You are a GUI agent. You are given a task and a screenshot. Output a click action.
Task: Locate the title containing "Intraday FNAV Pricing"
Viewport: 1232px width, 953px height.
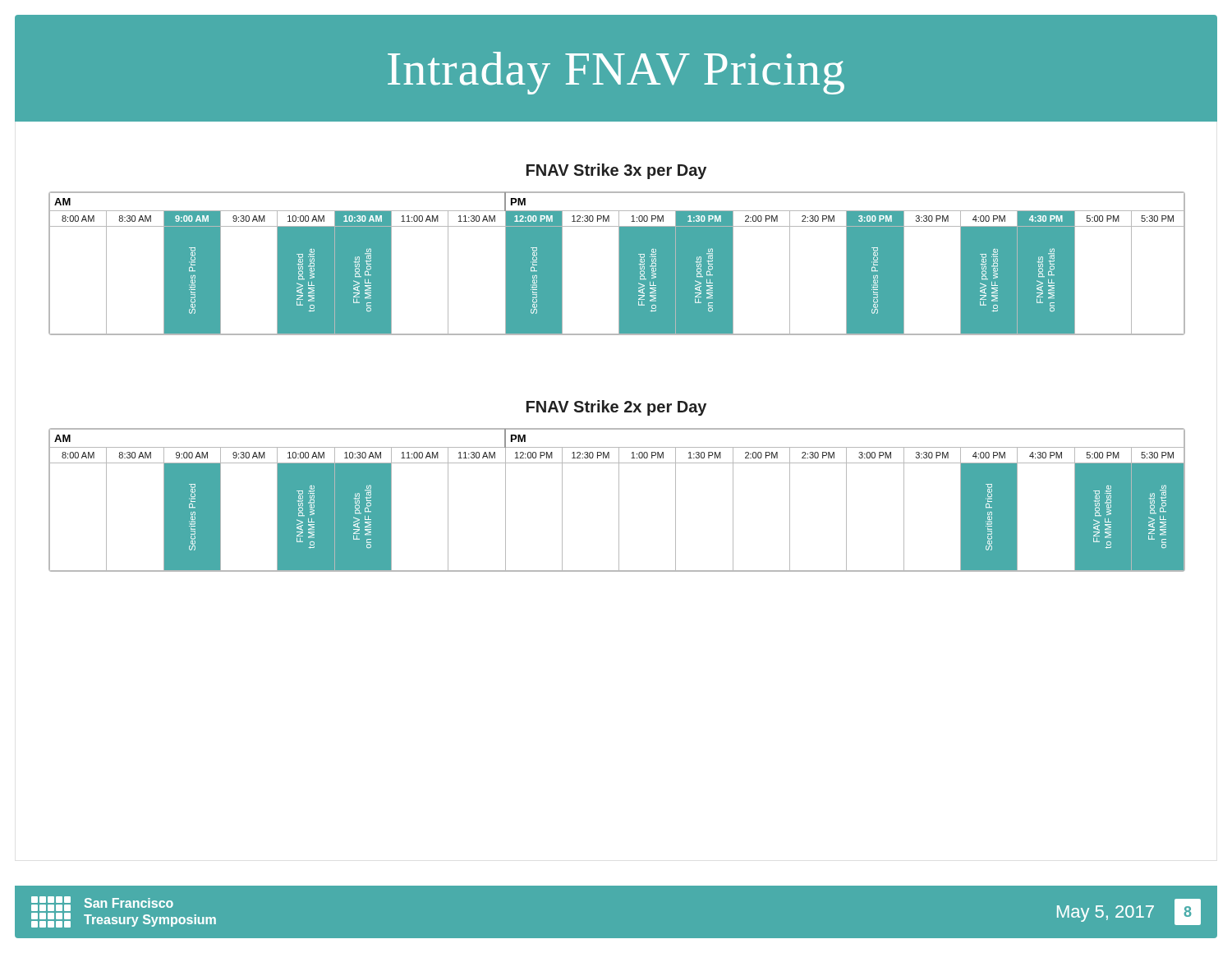pos(616,68)
